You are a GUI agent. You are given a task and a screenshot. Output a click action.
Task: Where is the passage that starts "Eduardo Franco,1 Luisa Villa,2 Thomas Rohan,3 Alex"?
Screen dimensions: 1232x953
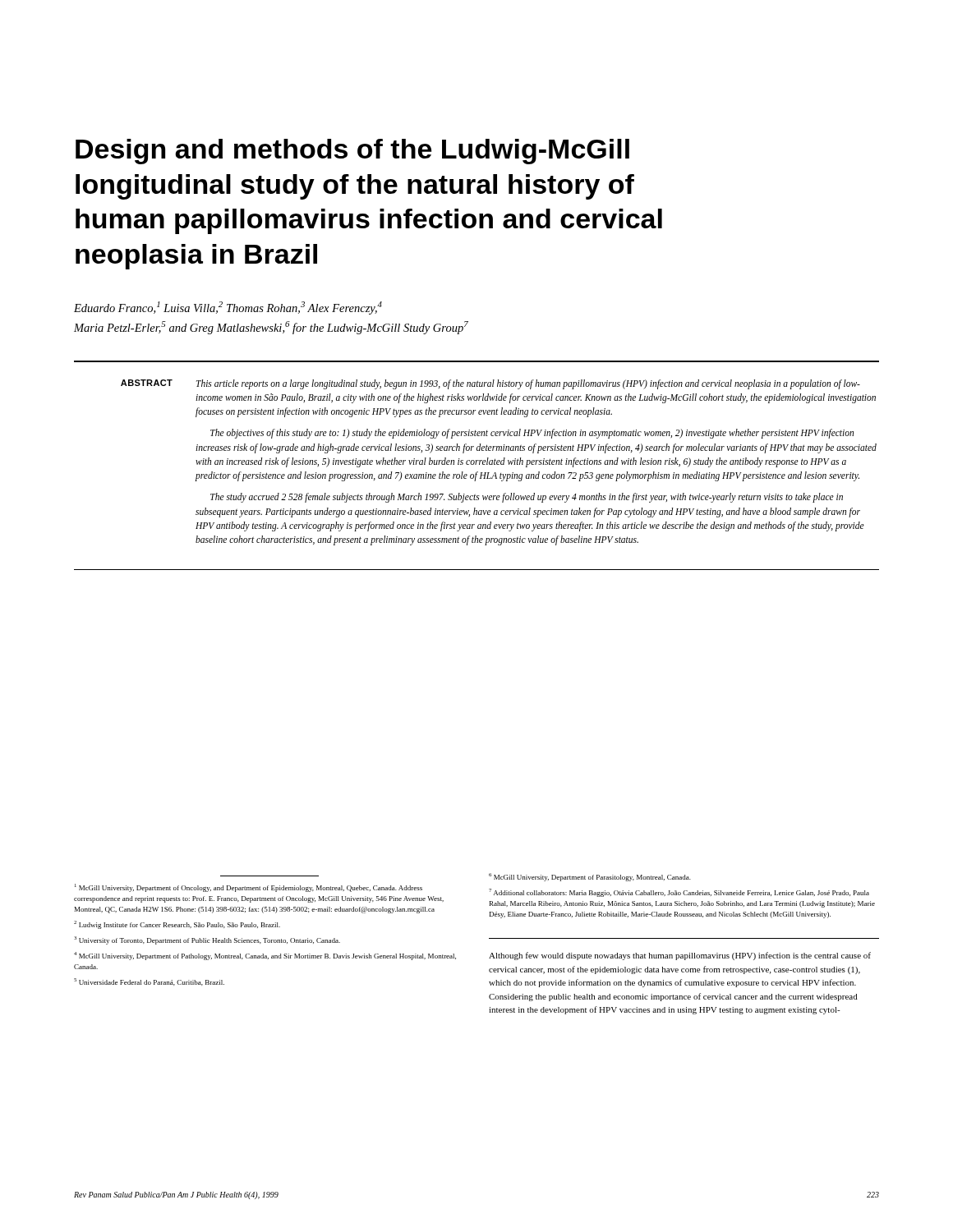pyautogui.click(x=476, y=317)
